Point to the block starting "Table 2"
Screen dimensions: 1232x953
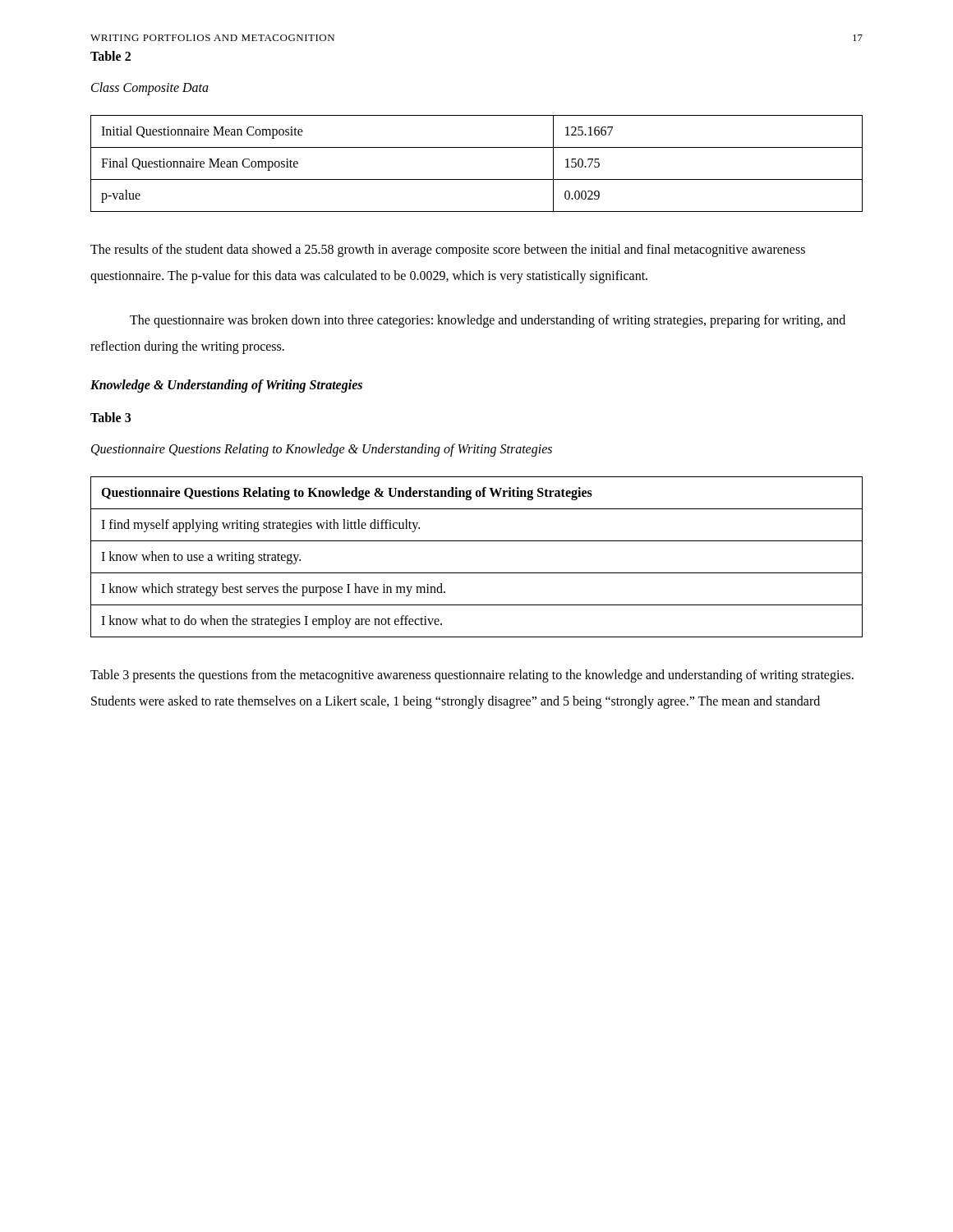111,56
